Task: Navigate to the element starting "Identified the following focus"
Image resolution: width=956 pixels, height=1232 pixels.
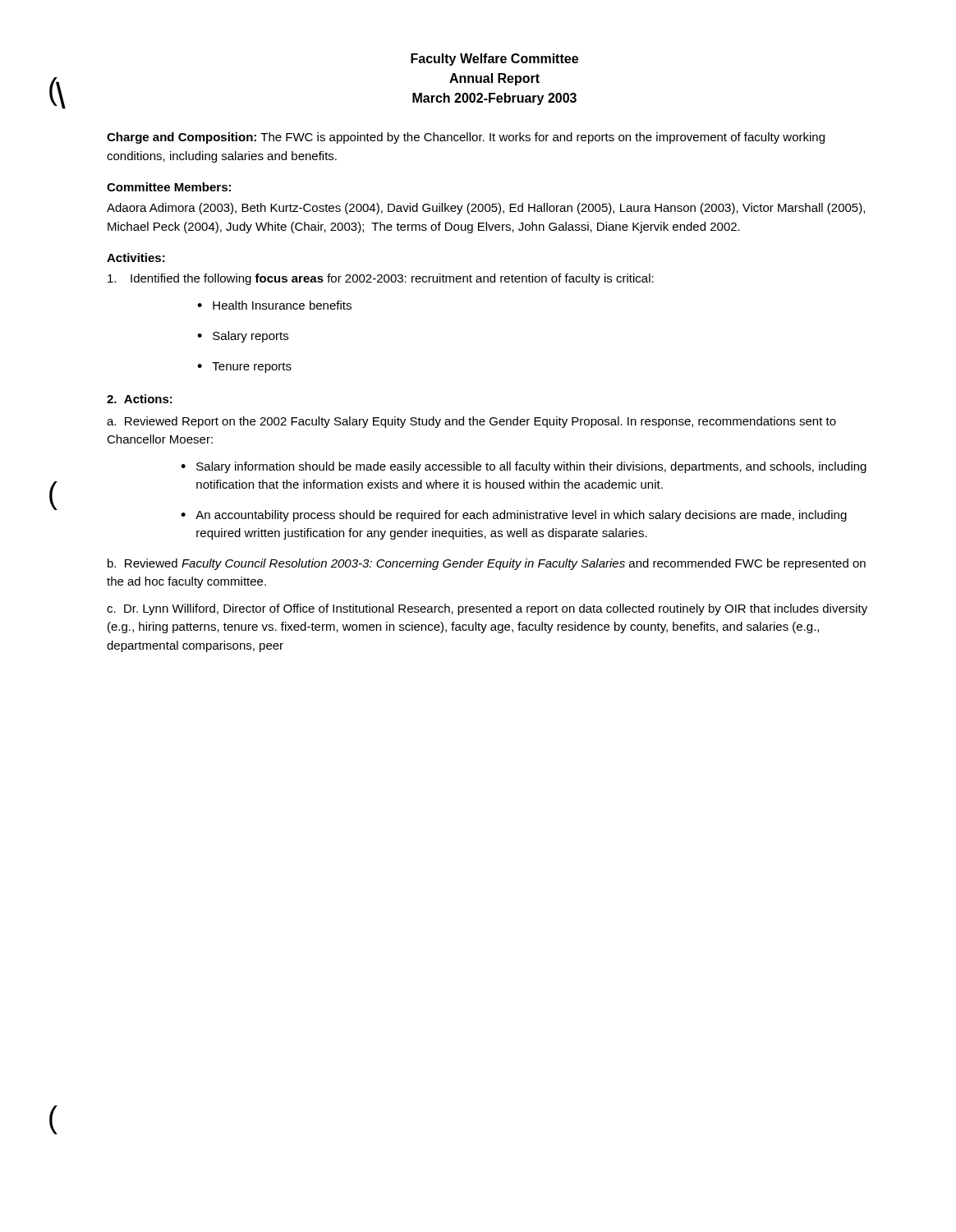Action: [x=381, y=279]
